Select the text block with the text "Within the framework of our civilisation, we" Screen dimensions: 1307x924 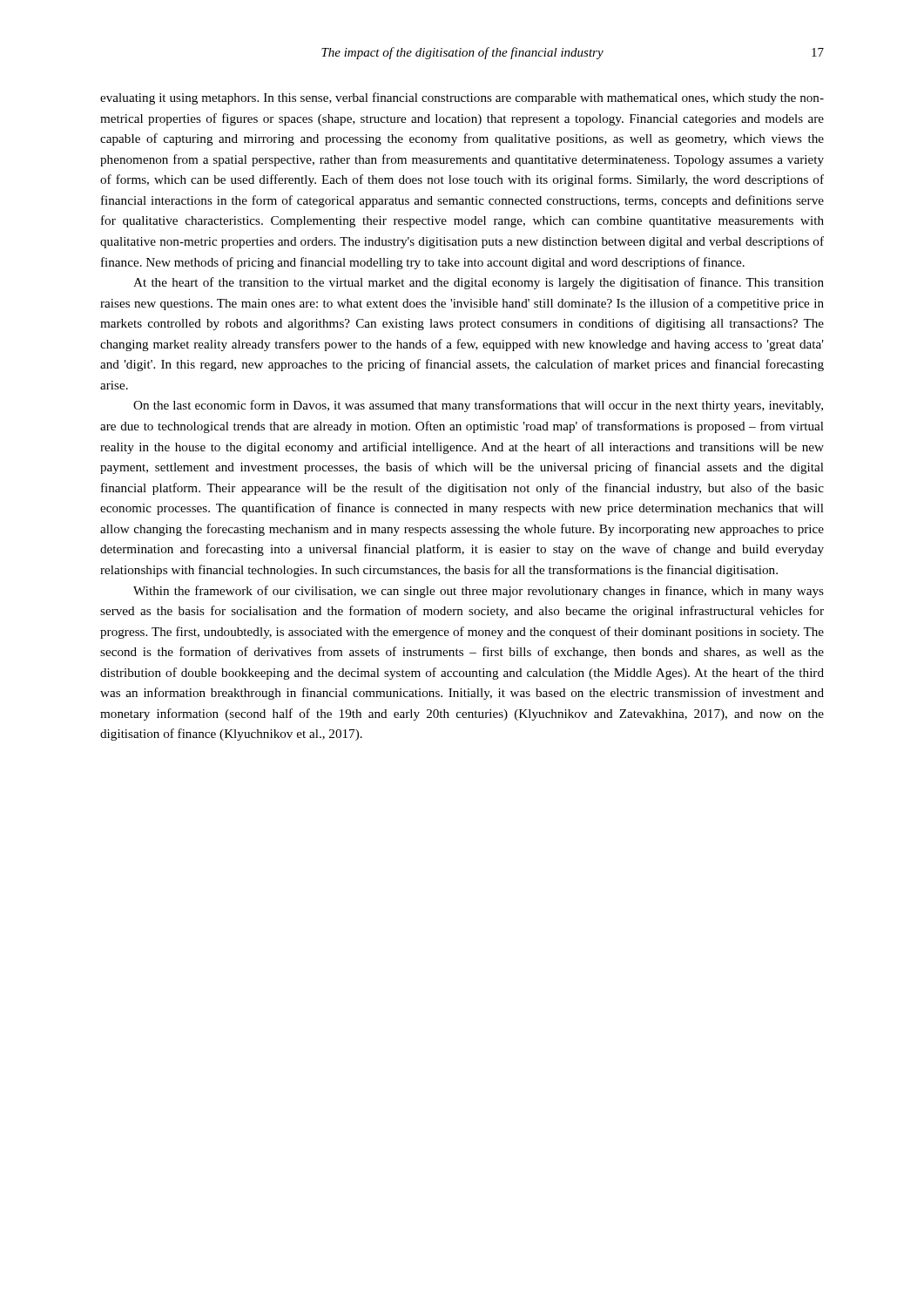(x=462, y=662)
